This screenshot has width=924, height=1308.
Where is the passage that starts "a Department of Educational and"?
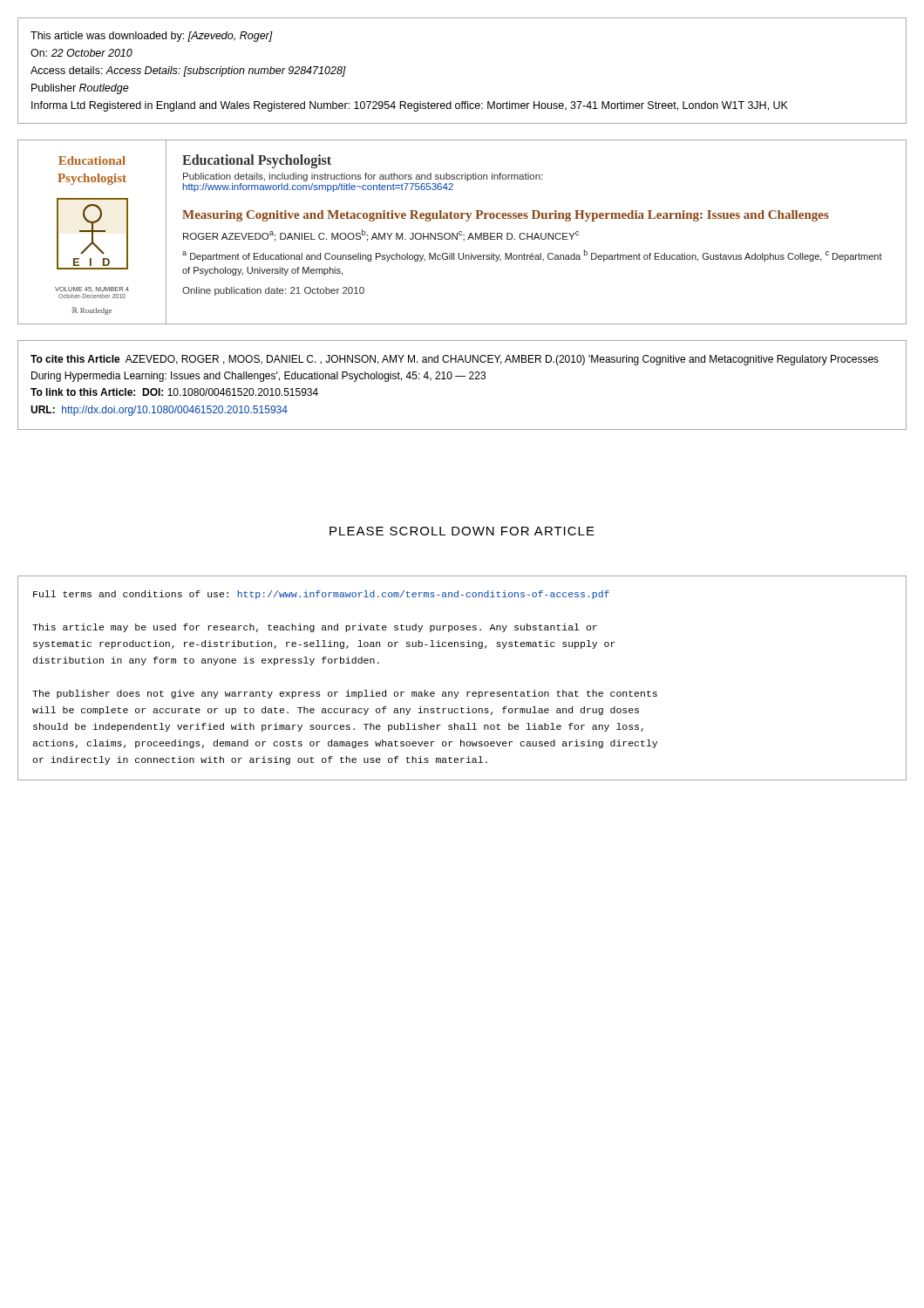click(x=532, y=262)
